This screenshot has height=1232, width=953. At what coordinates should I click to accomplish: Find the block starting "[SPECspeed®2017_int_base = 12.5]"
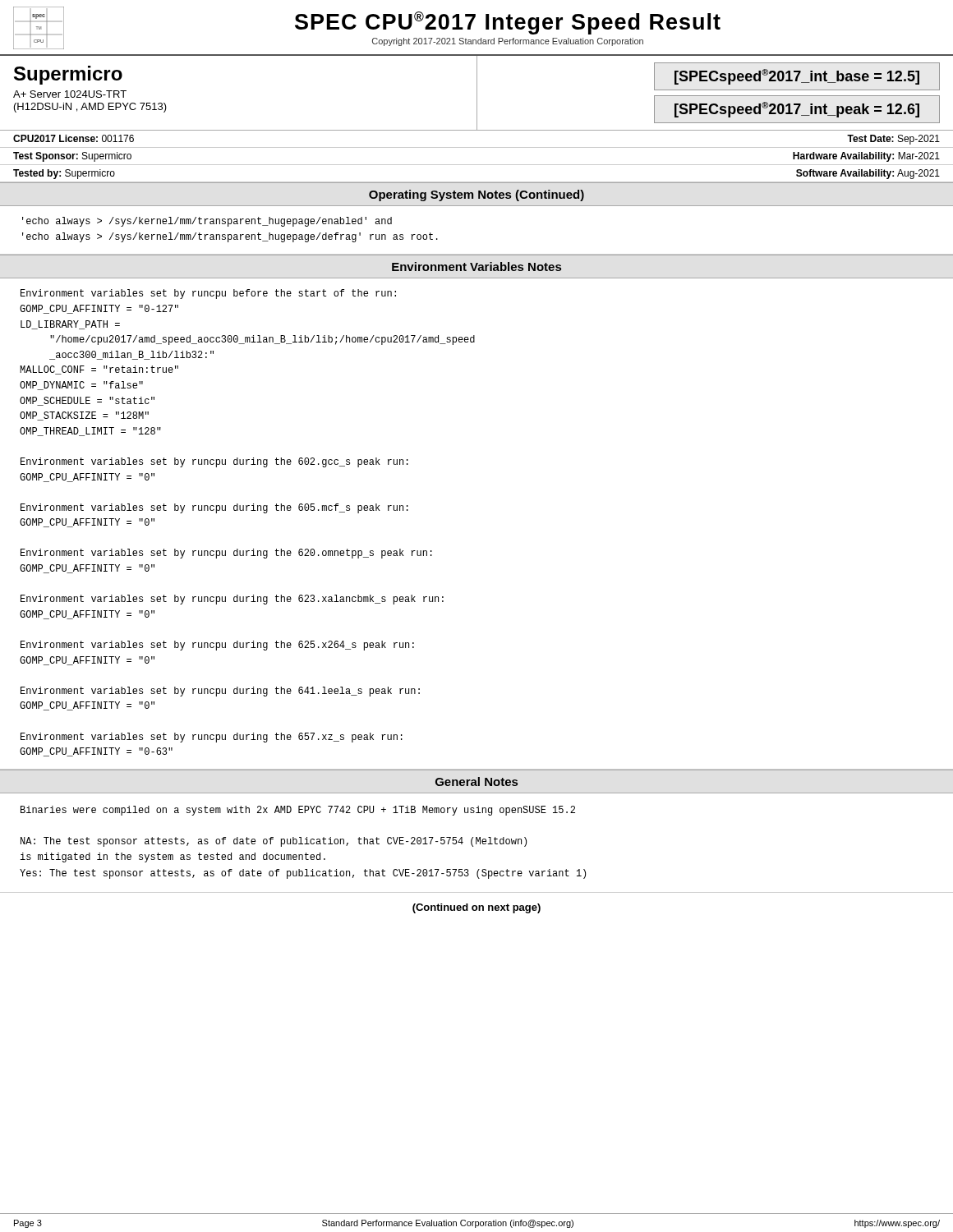pos(797,76)
